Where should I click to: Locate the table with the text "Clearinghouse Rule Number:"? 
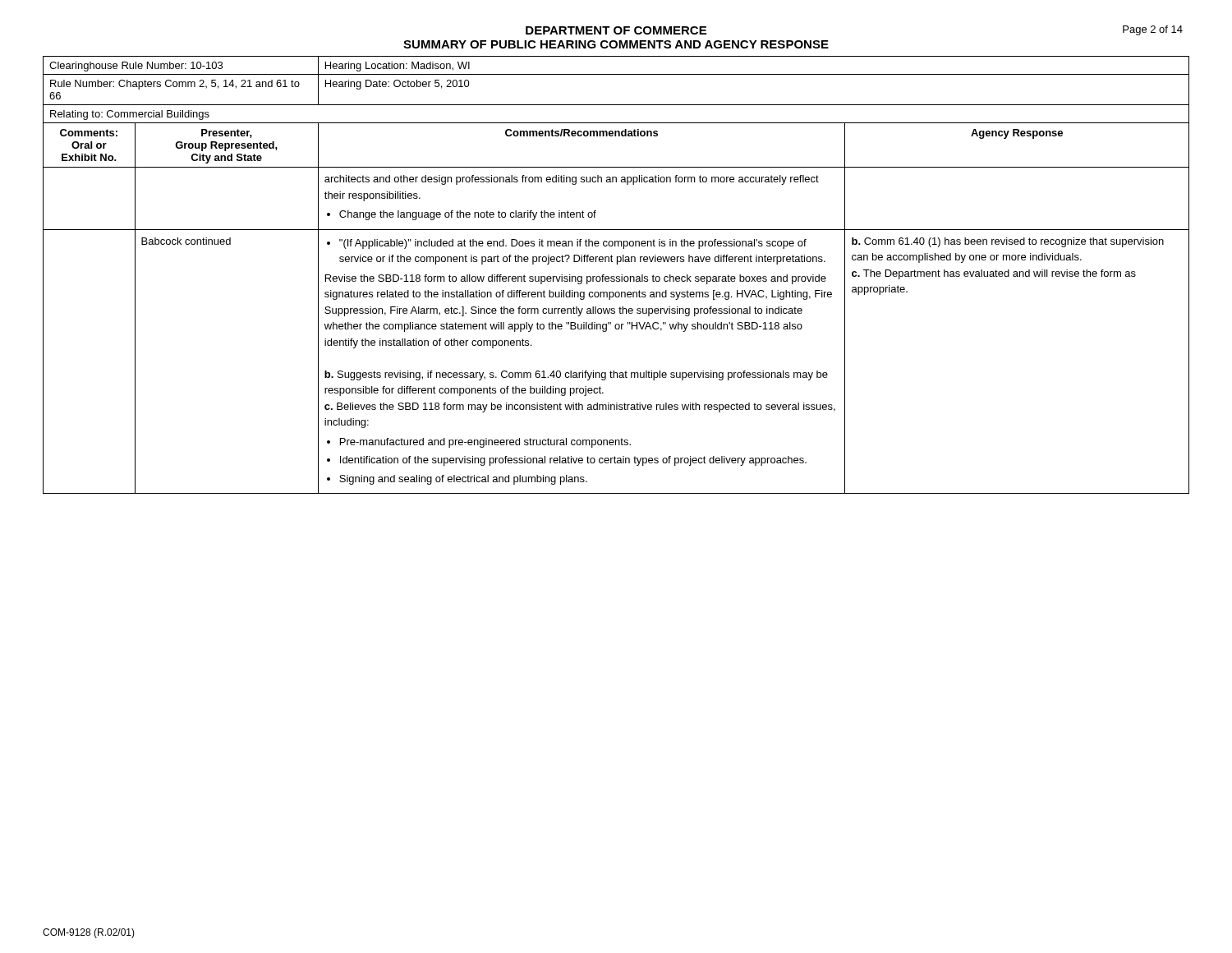click(616, 275)
